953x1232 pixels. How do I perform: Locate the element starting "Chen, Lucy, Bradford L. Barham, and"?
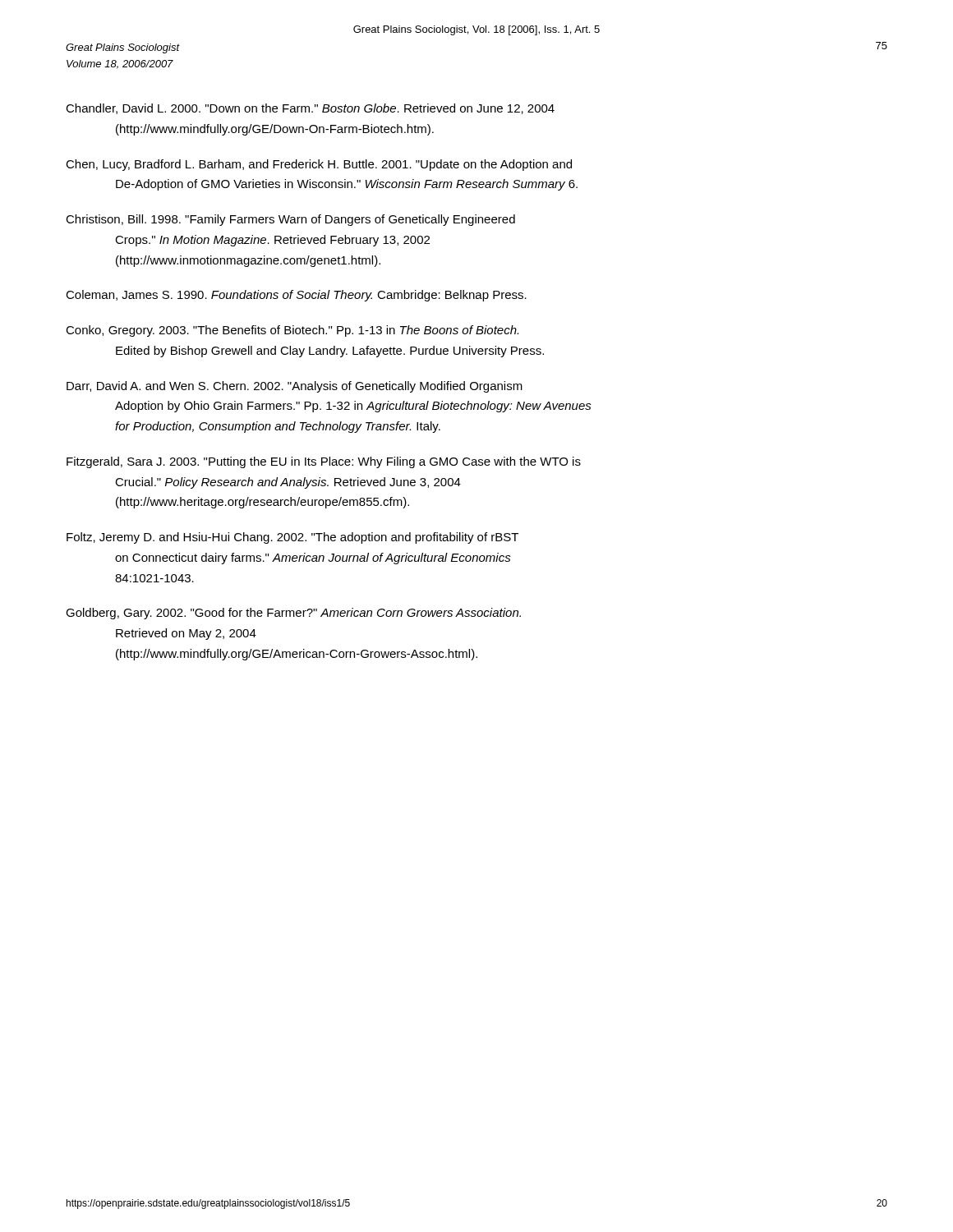click(x=476, y=174)
